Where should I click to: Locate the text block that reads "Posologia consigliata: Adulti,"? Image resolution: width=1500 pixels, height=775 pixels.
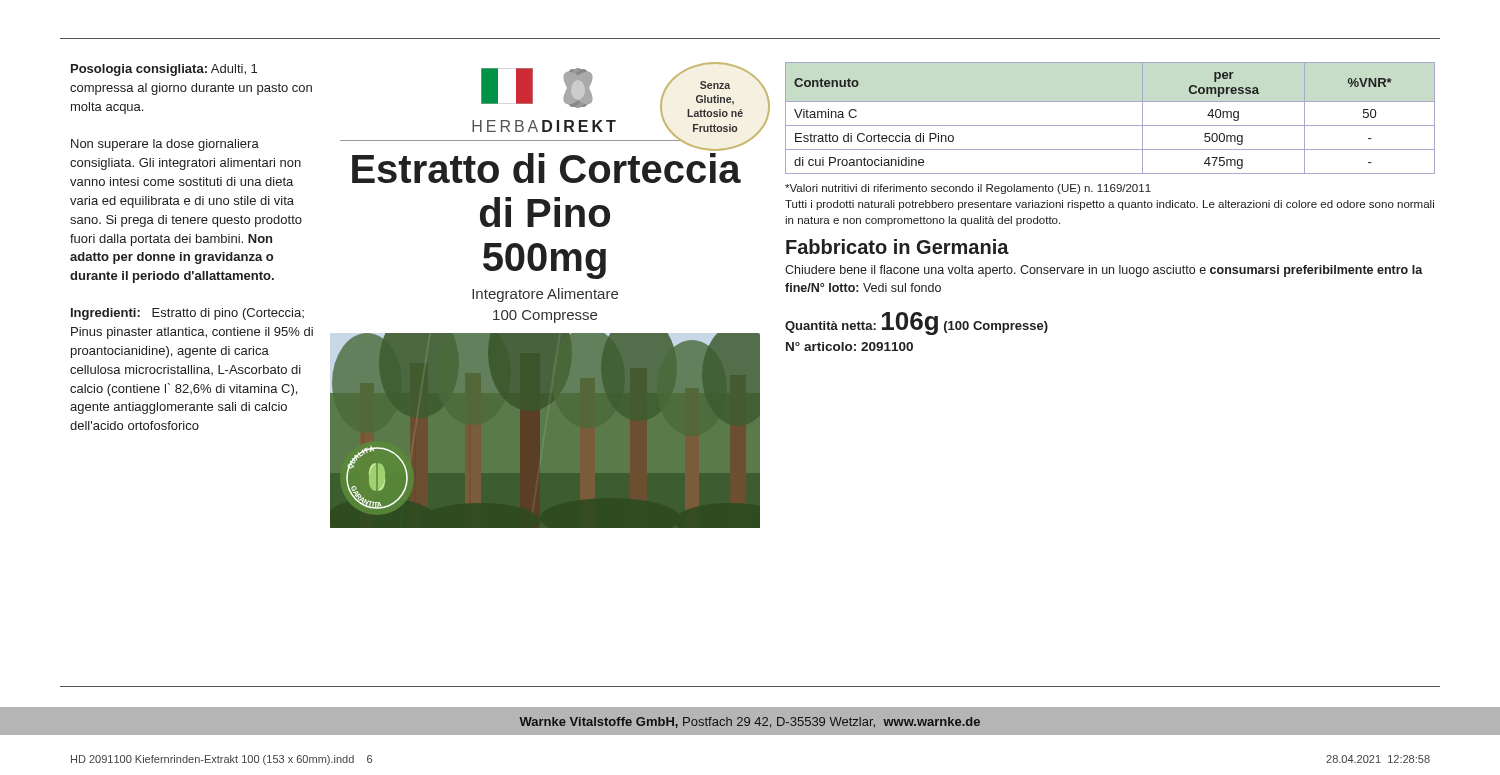coord(191,172)
